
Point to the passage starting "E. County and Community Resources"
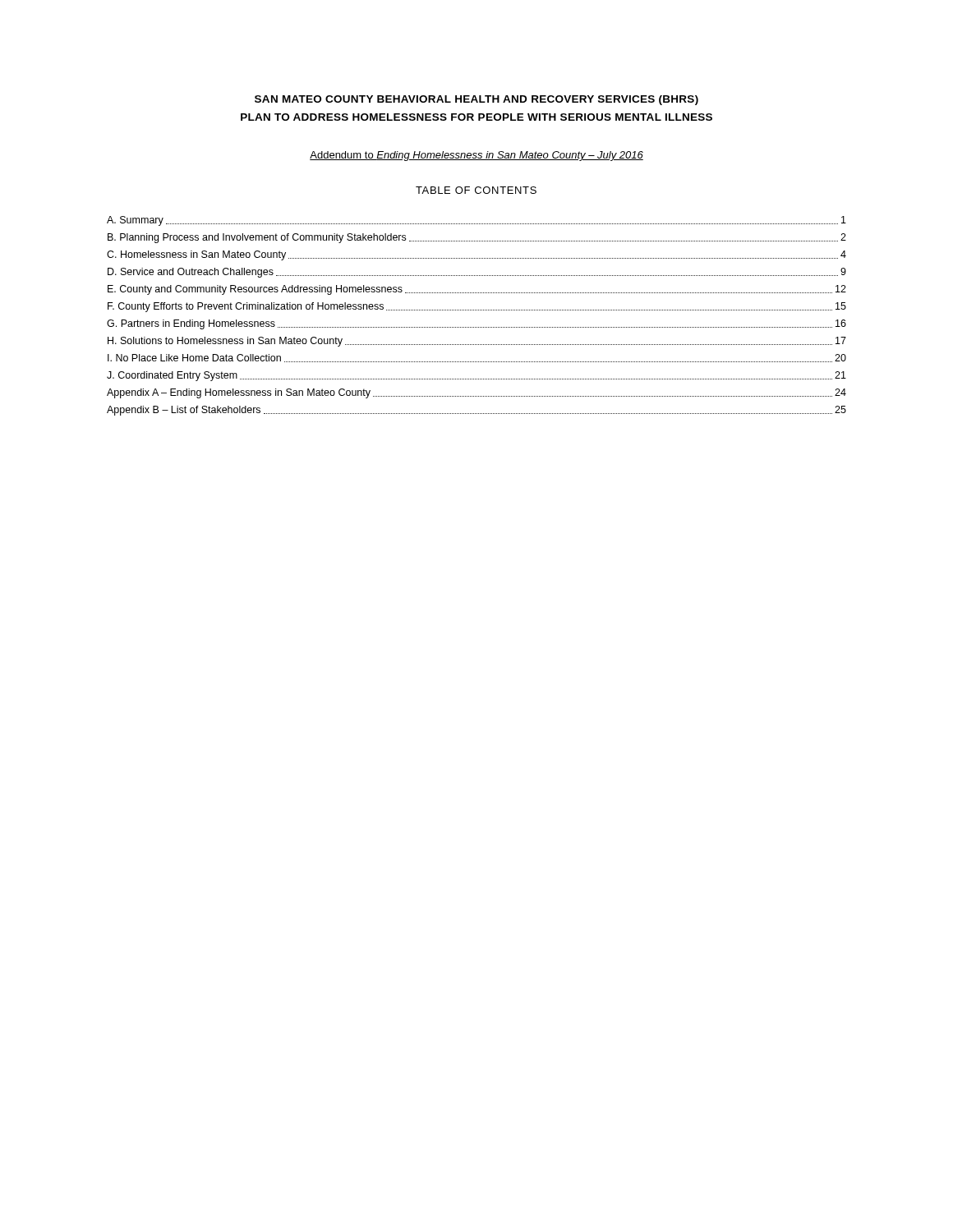click(476, 289)
